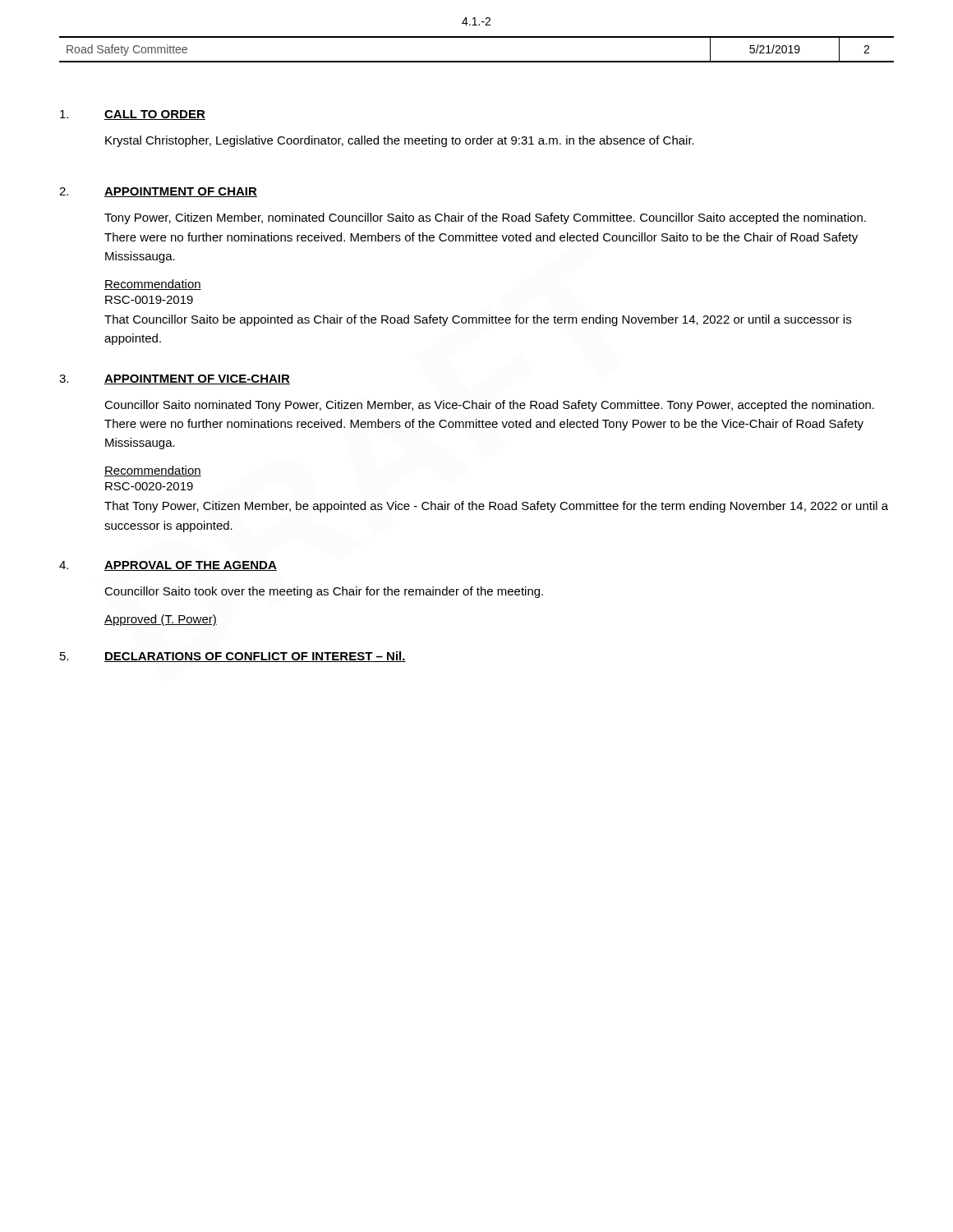
Task: Point to the block beginning "That Tony Power,"
Action: coord(496,515)
